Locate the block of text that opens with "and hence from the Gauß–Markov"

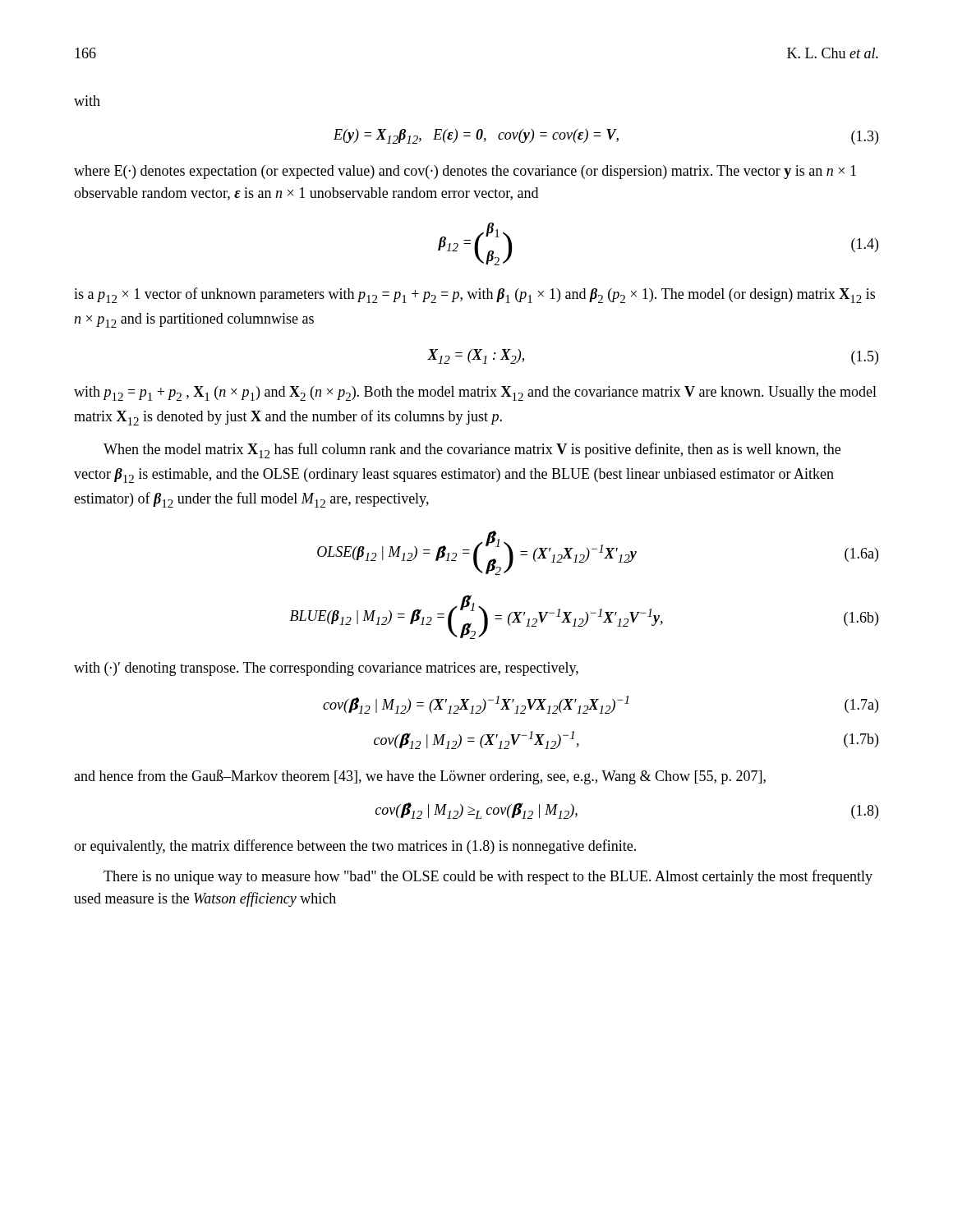(x=420, y=776)
